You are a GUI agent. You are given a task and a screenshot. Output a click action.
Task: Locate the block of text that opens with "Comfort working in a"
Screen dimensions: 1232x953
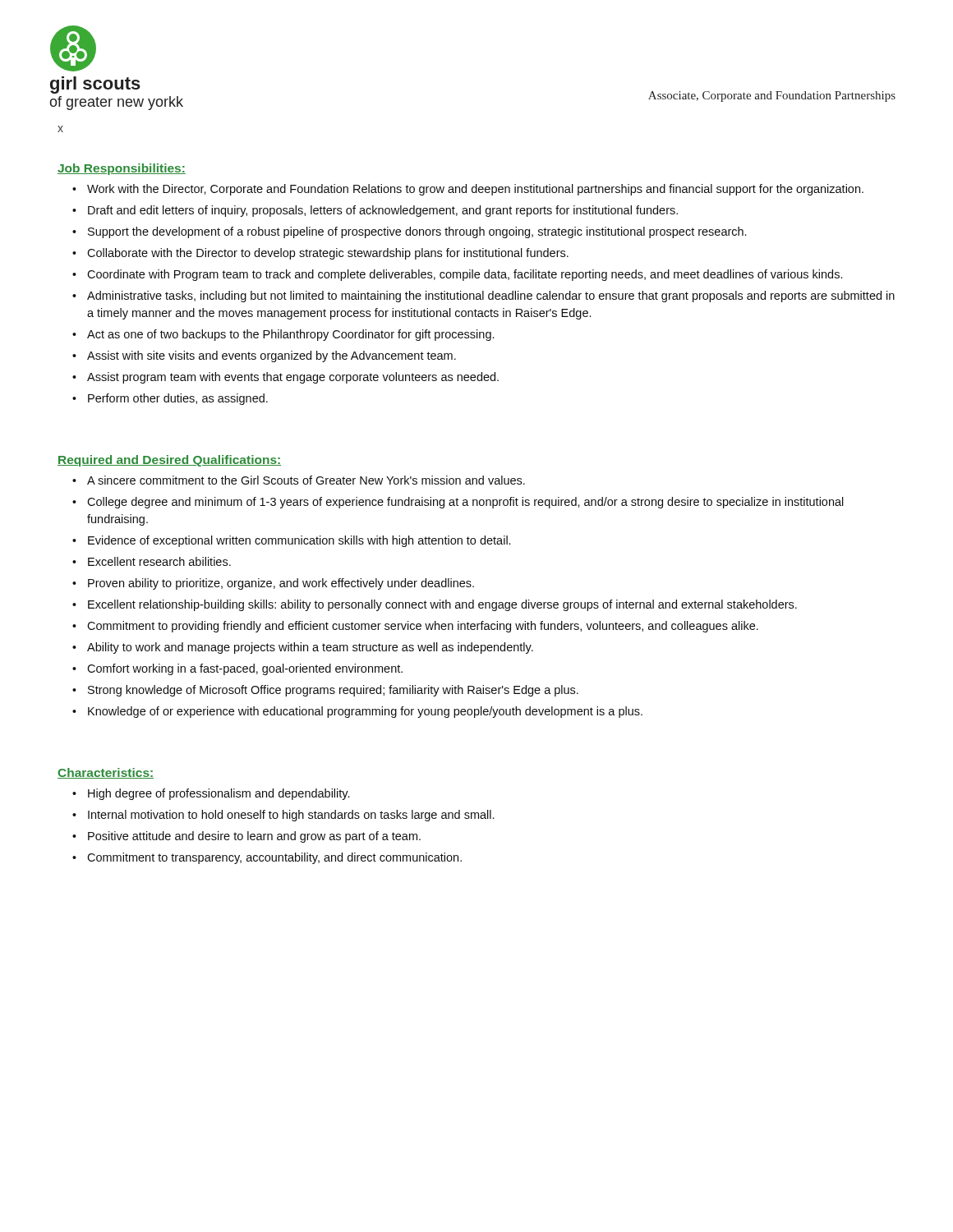click(245, 669)
